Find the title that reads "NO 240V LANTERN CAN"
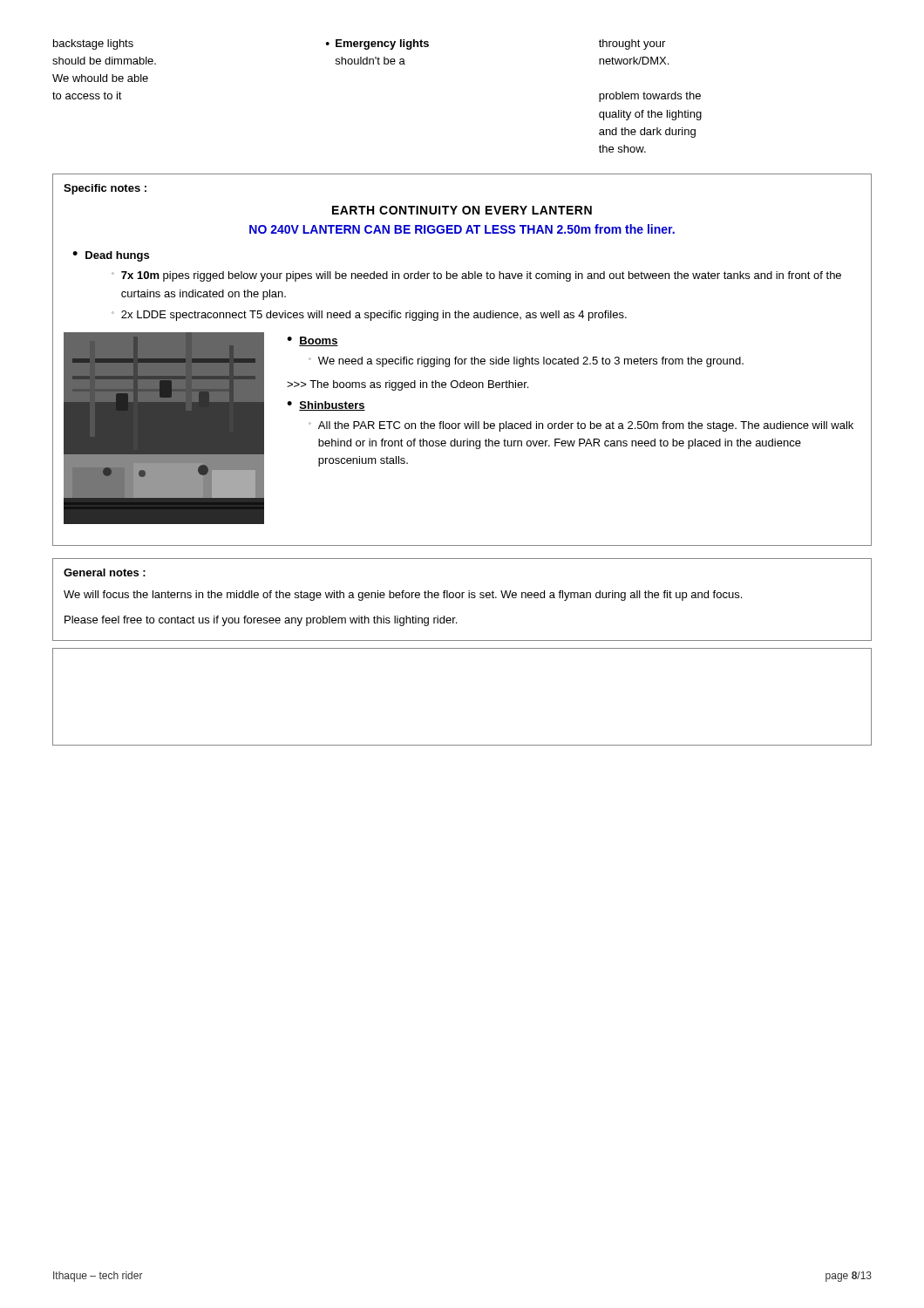This screenshot has height=1308, width=924. pos(462,229)
